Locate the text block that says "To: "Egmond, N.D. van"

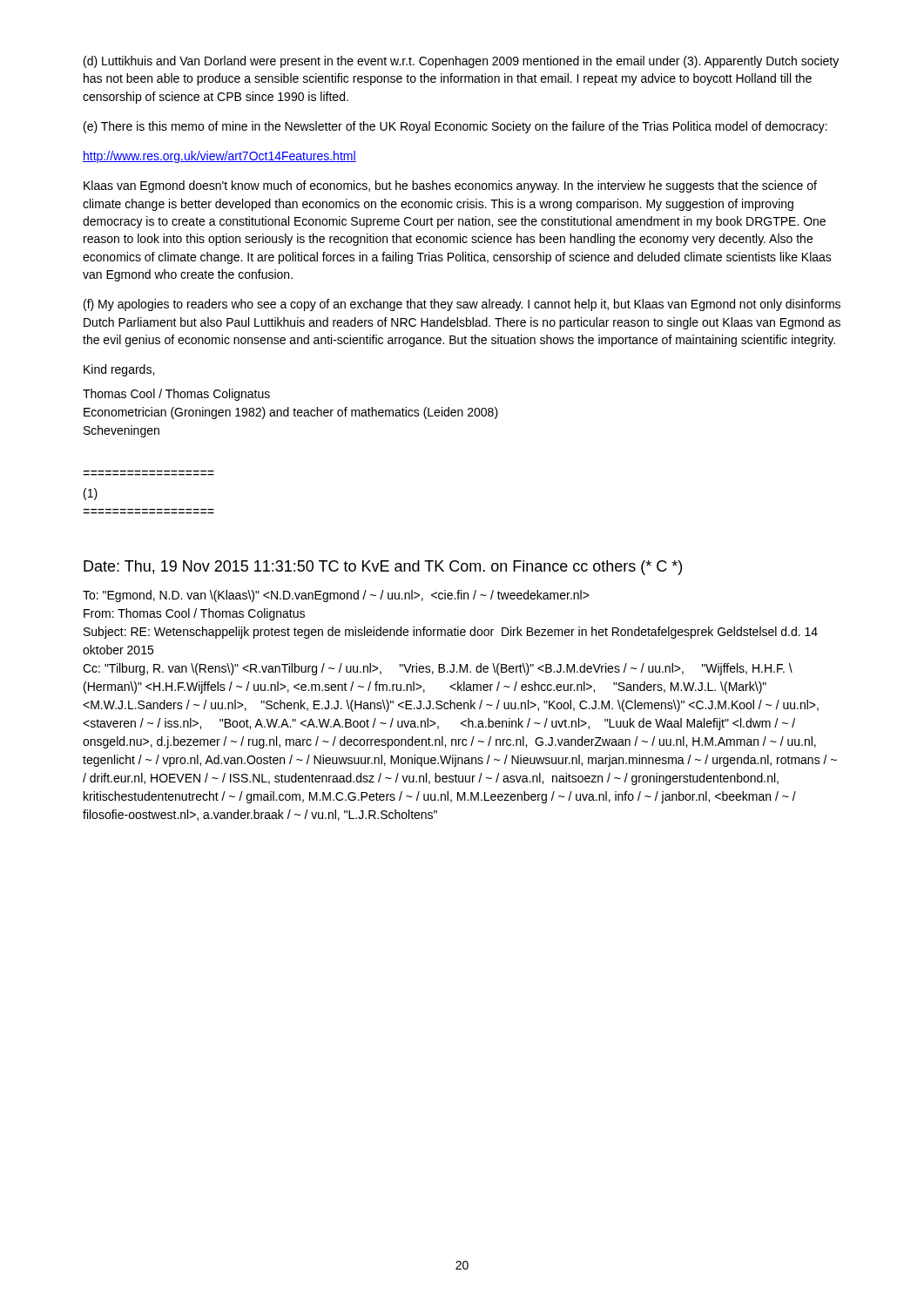[460, 705]
